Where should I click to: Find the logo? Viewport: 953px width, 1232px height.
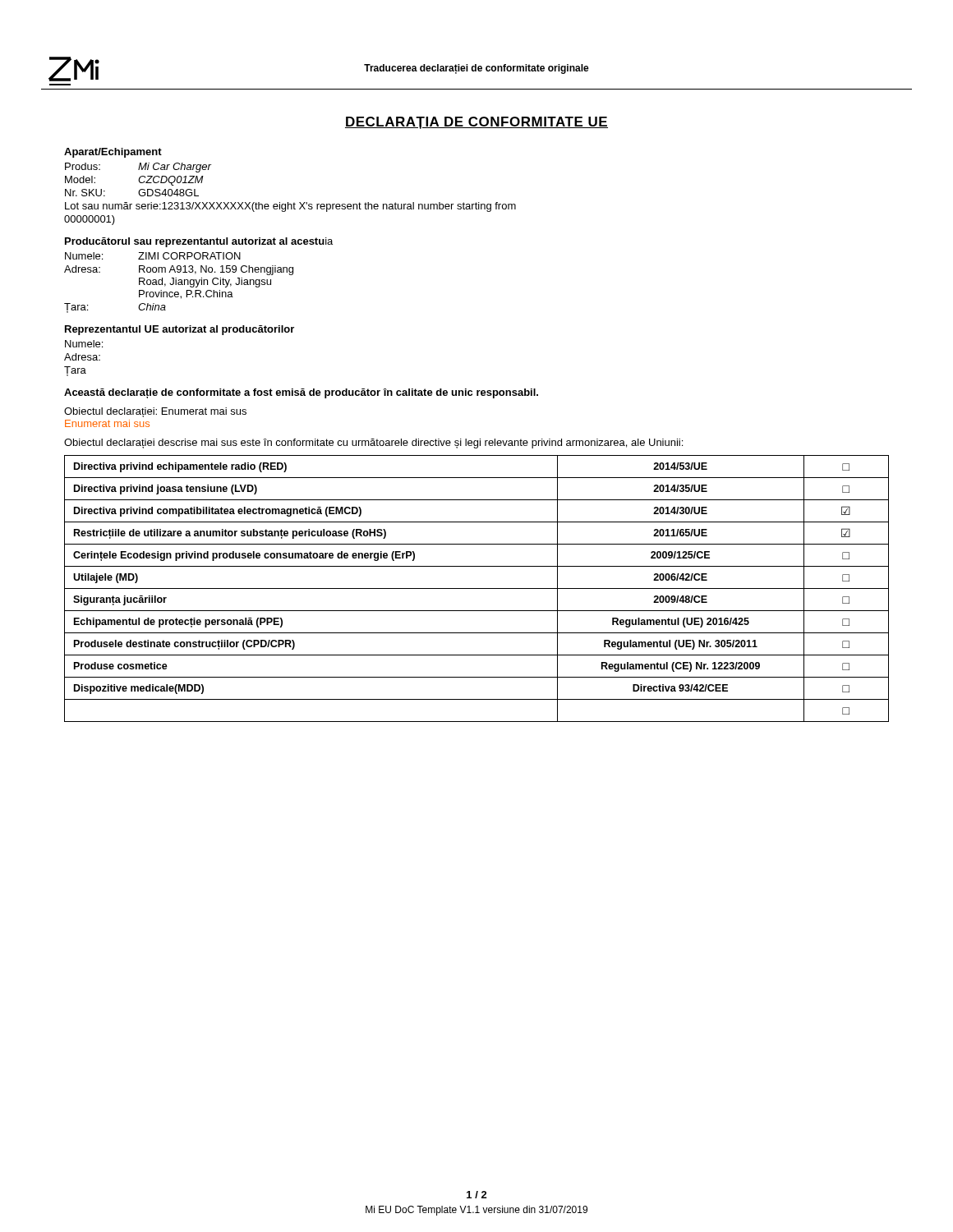coord(77,71)
